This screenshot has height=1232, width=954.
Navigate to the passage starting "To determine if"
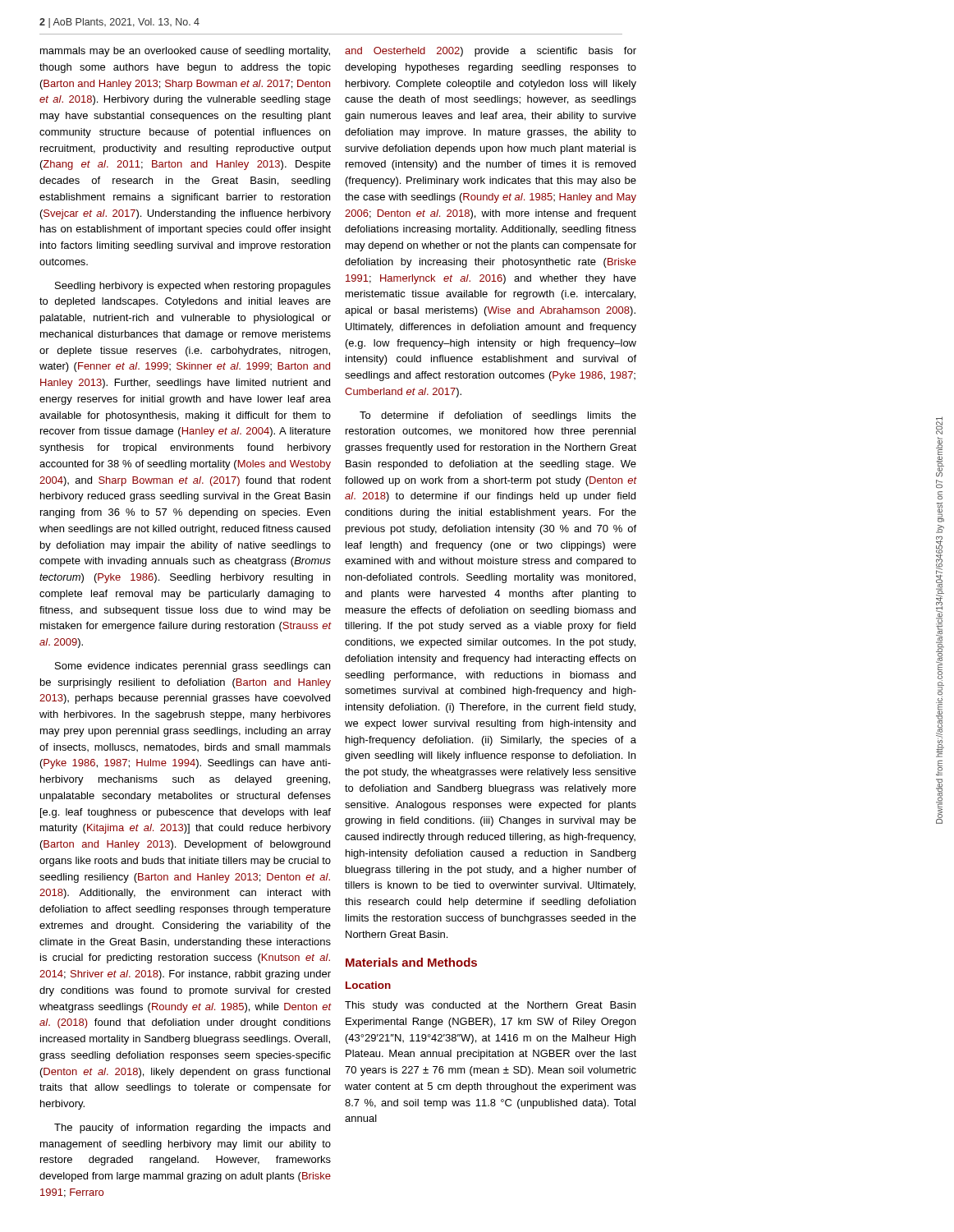pos(491,674)
